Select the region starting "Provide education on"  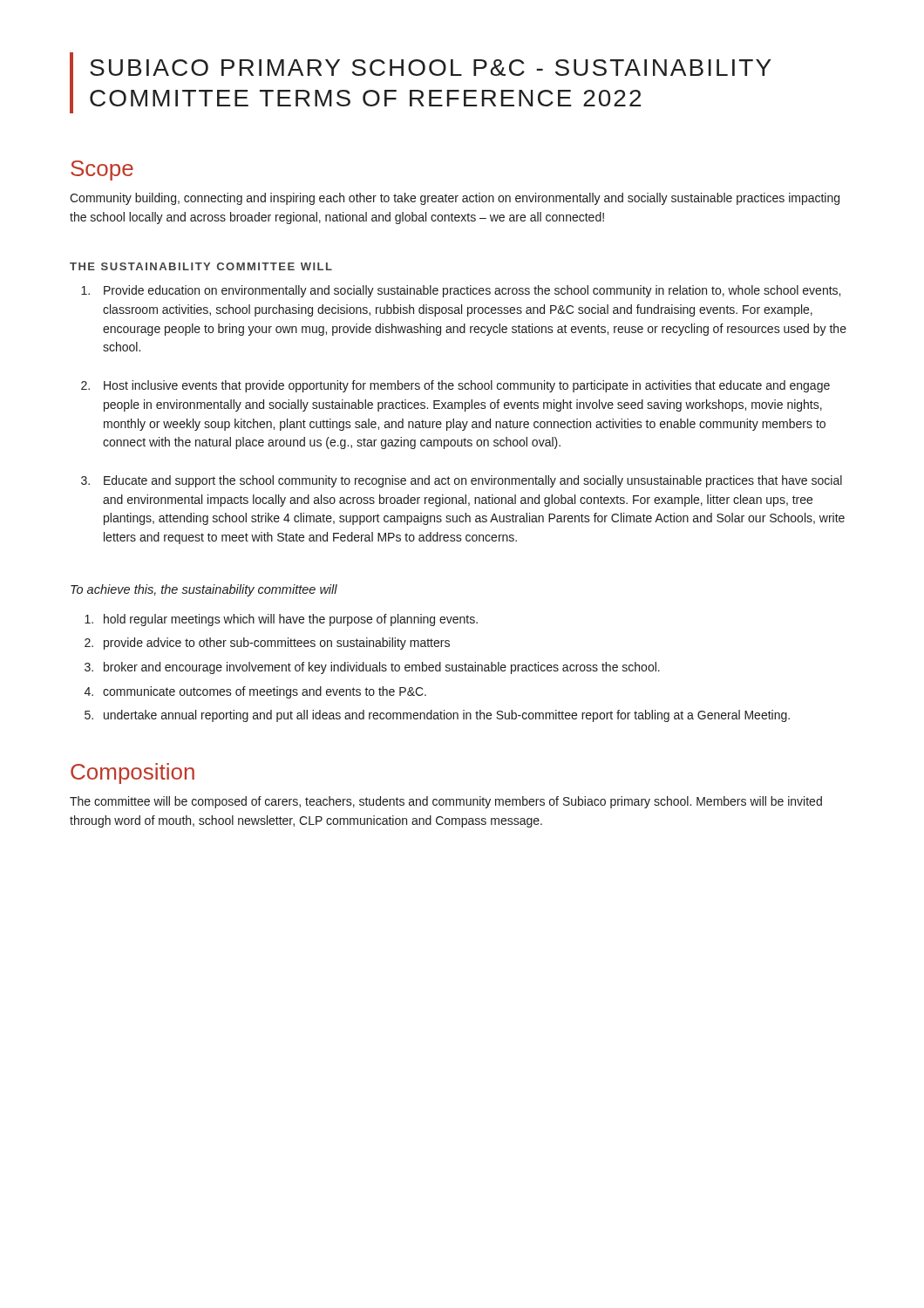pyautogui.click(x=474, y=320)
